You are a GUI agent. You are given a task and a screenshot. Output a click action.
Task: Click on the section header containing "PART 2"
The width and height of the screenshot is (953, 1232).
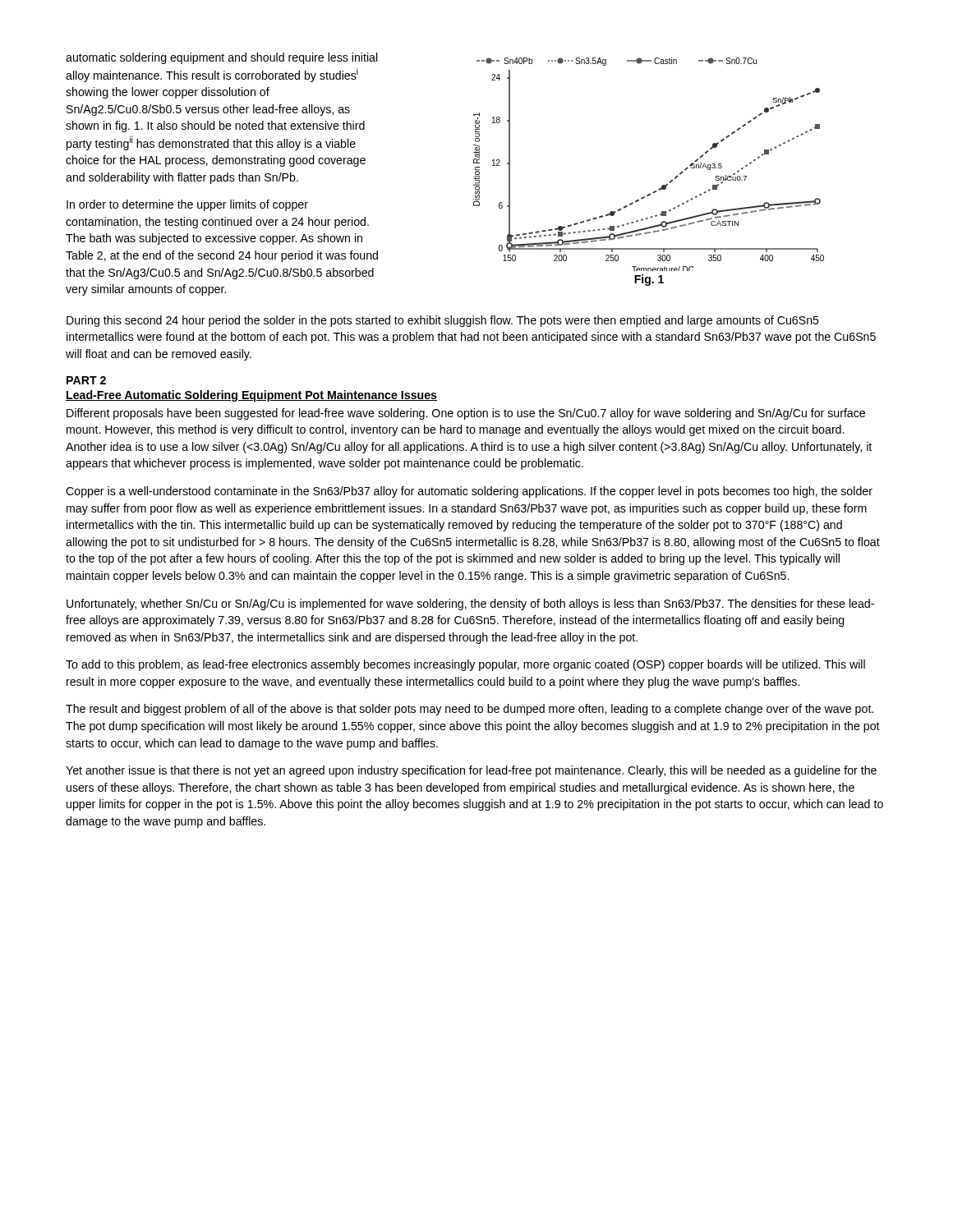(x=86, y=380)
